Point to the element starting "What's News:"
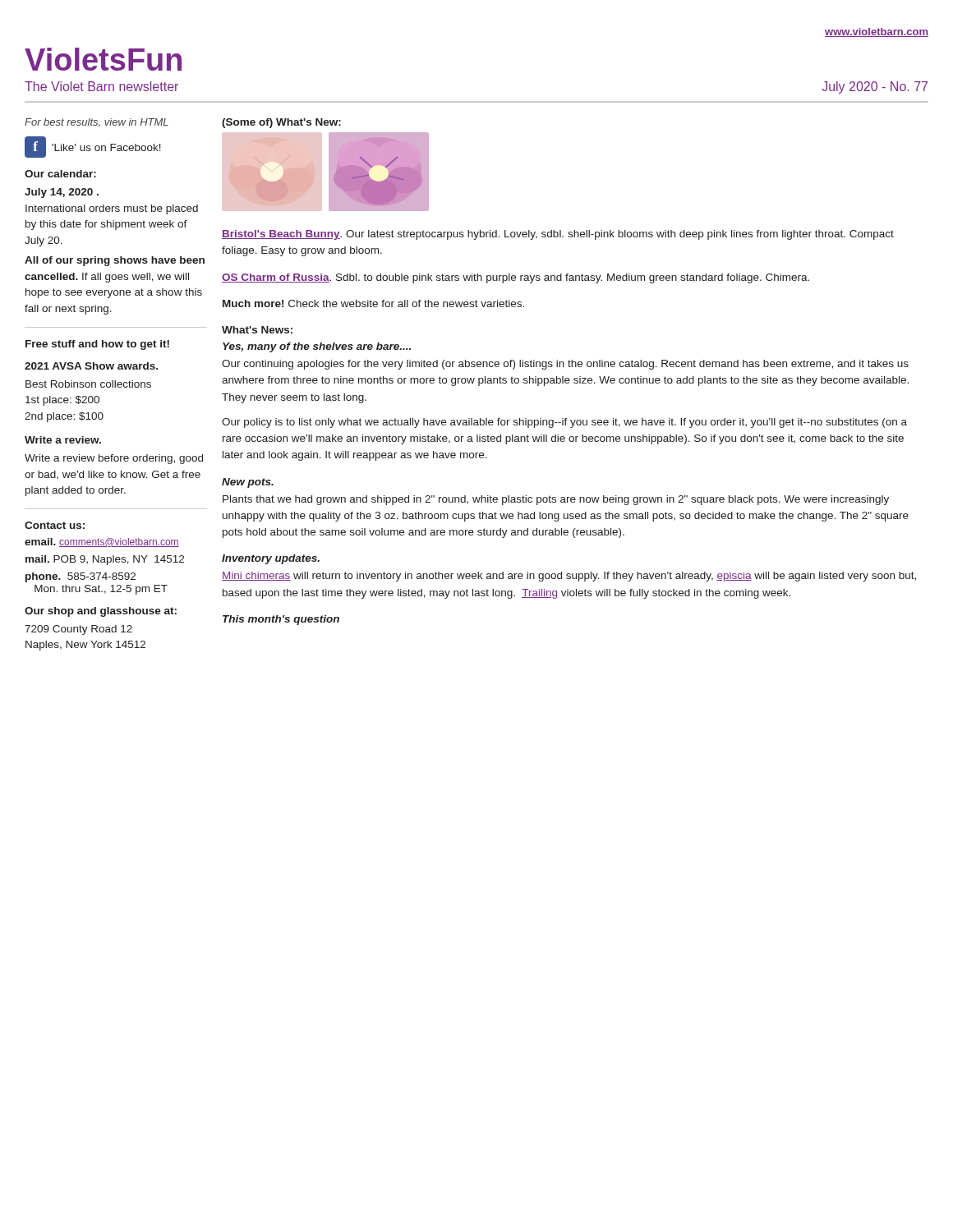Screen dimensions: 1232x953 (258, 330)
